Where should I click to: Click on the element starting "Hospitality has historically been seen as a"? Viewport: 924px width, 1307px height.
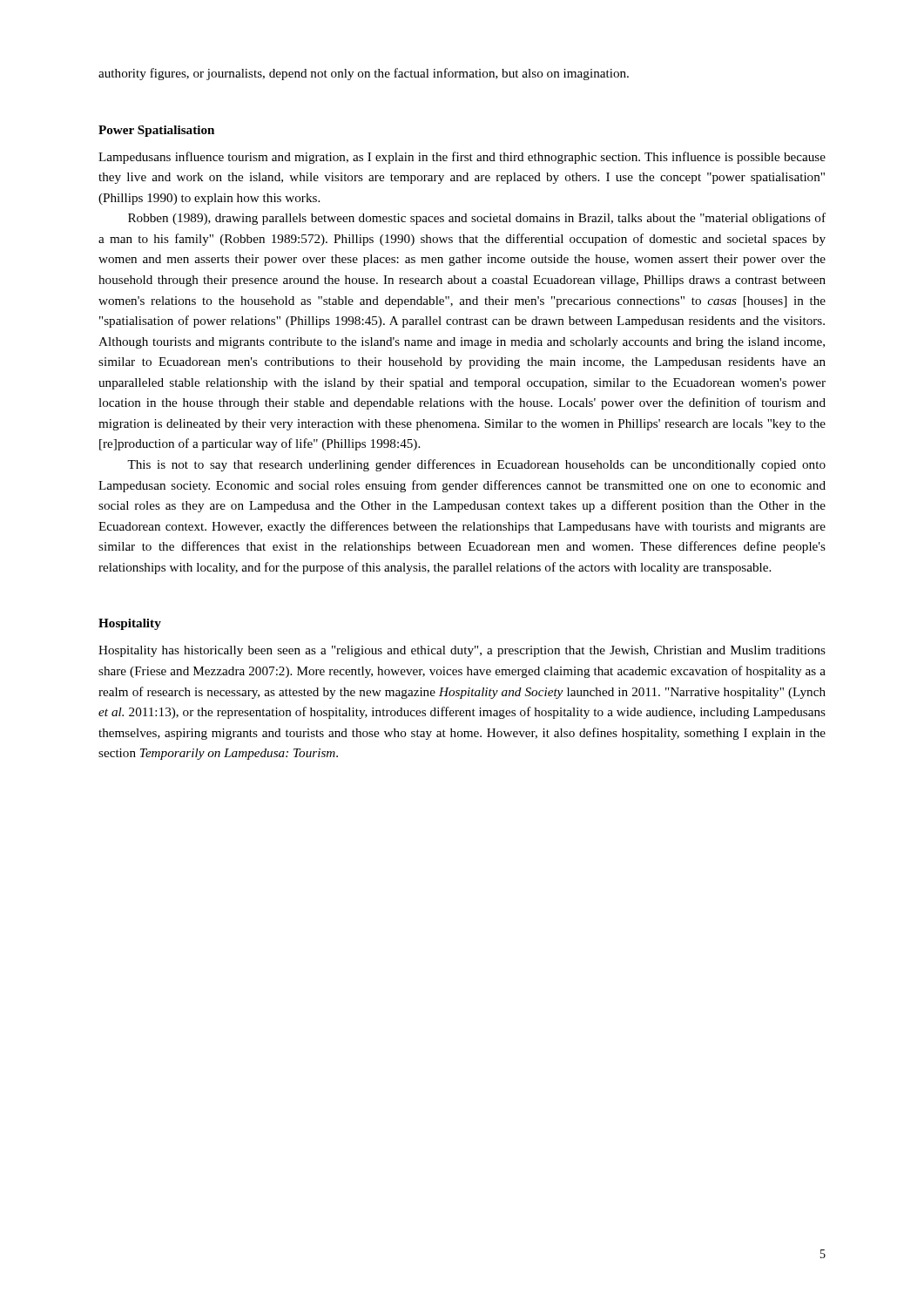(x=462, y=701)
